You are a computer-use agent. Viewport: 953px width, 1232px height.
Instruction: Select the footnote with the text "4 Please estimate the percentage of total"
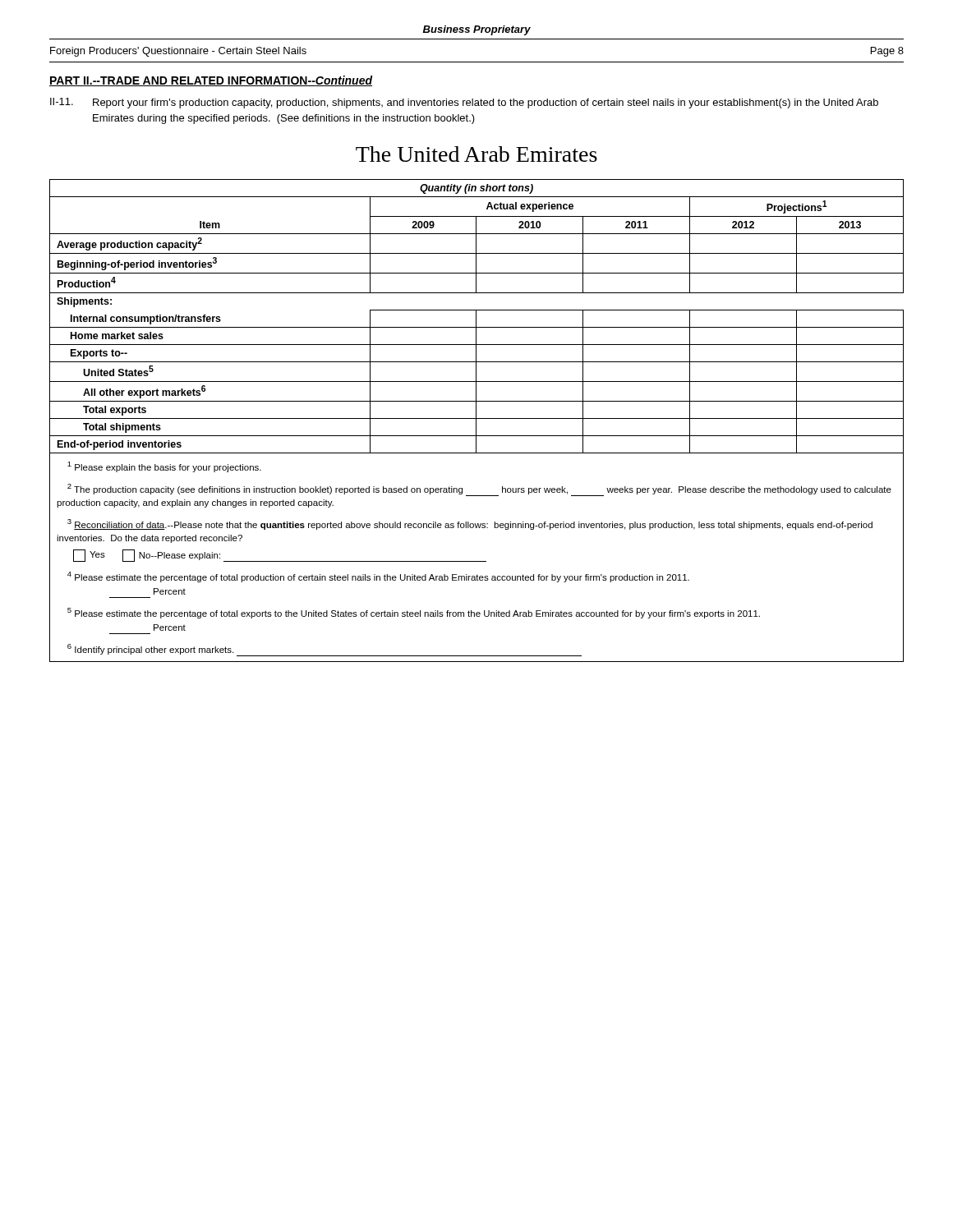point(373,584)
